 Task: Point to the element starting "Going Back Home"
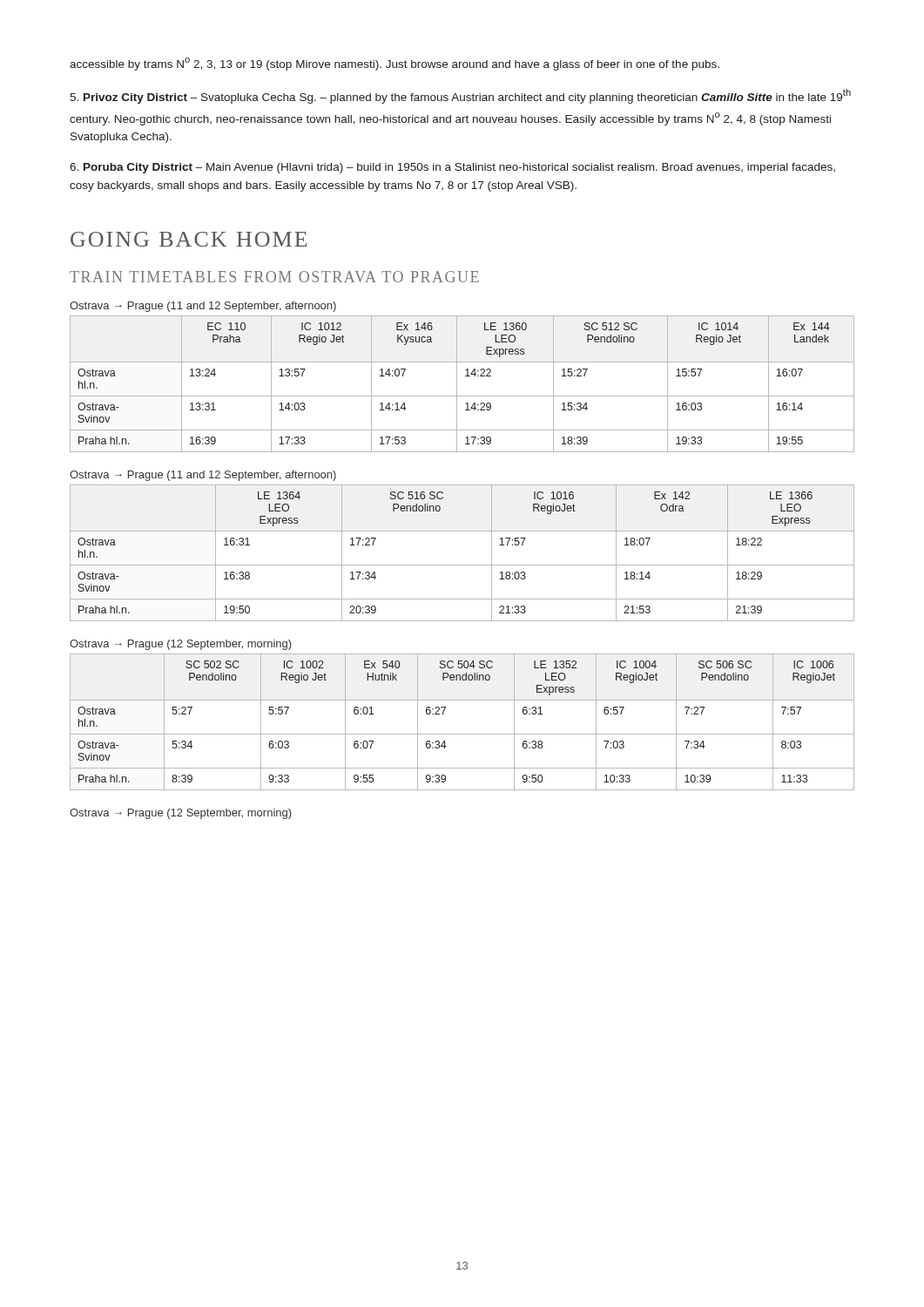pyautogui.click(x=190, y=239)
